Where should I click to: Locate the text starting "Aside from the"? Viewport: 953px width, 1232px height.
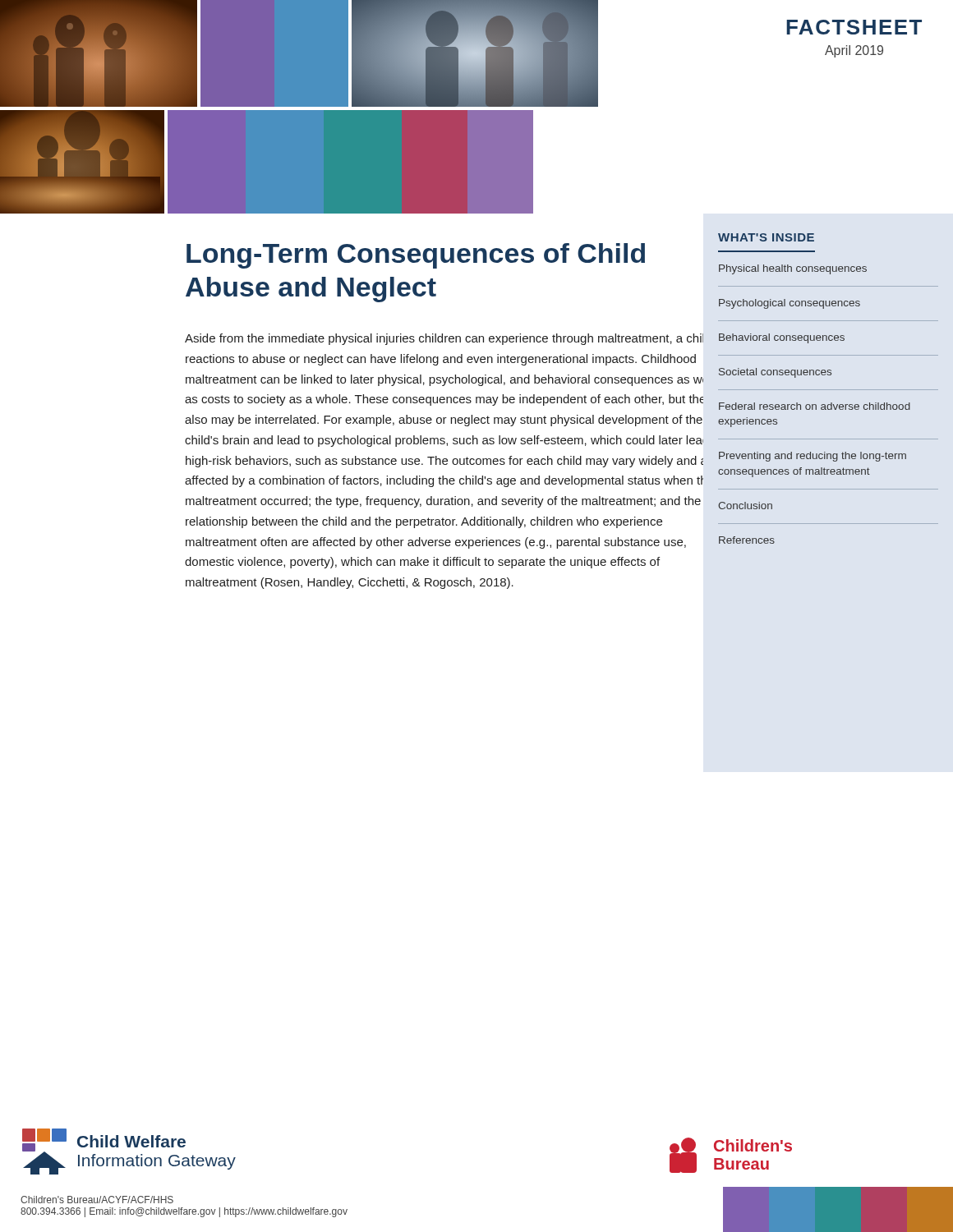tap(456, 461)
